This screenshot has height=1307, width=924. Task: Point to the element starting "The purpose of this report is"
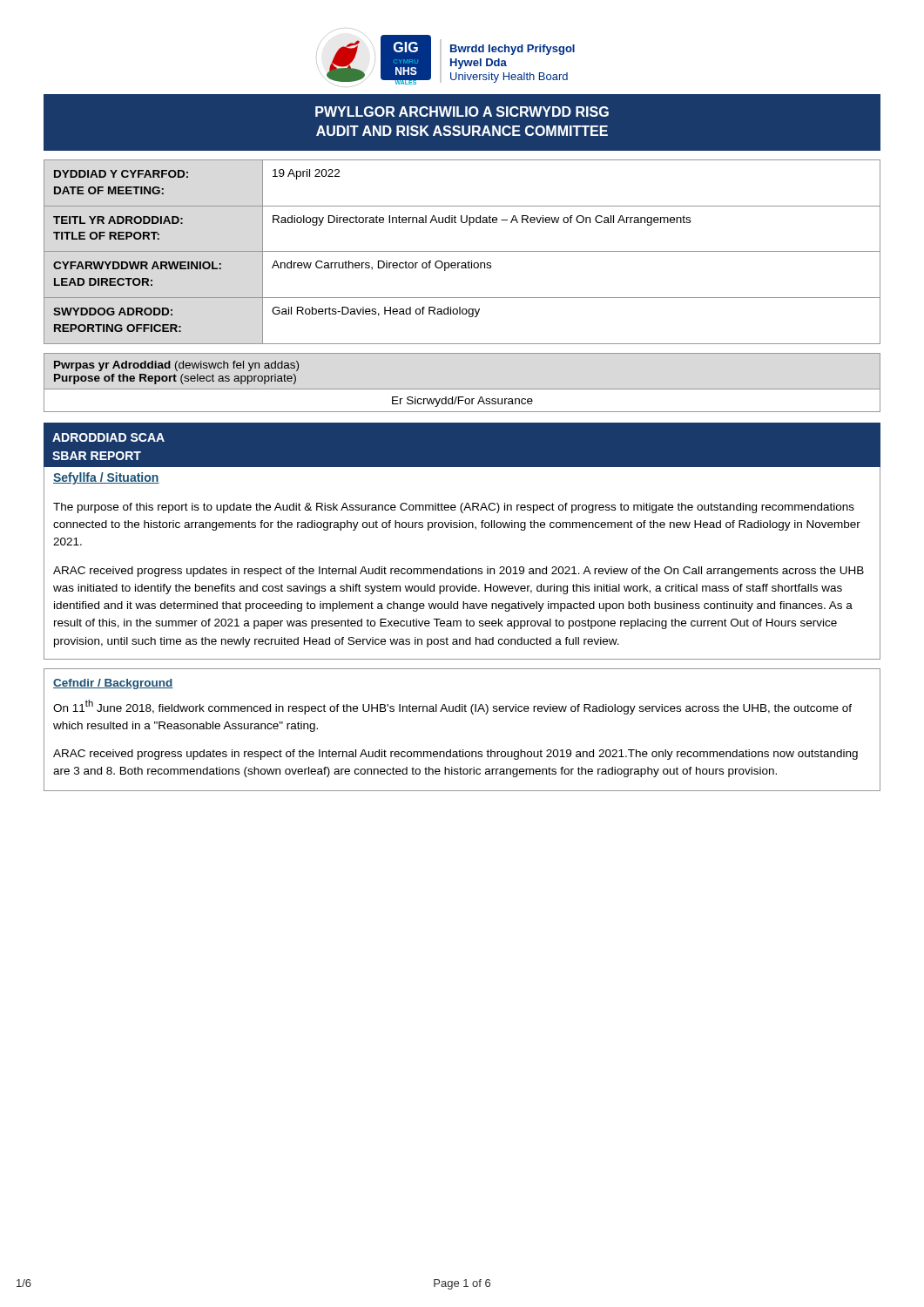point(457,524)
